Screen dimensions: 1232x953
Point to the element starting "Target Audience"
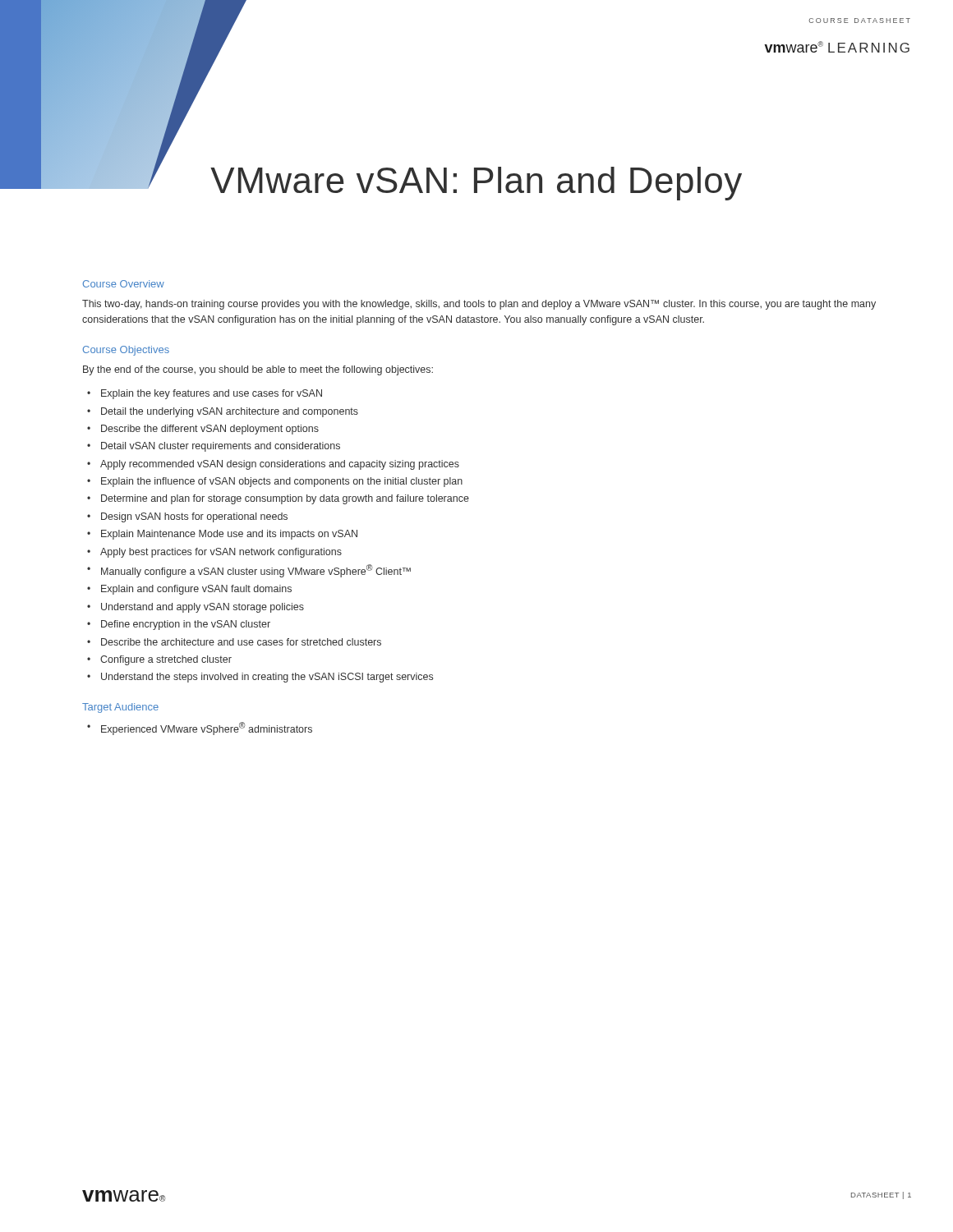(120, 706)
